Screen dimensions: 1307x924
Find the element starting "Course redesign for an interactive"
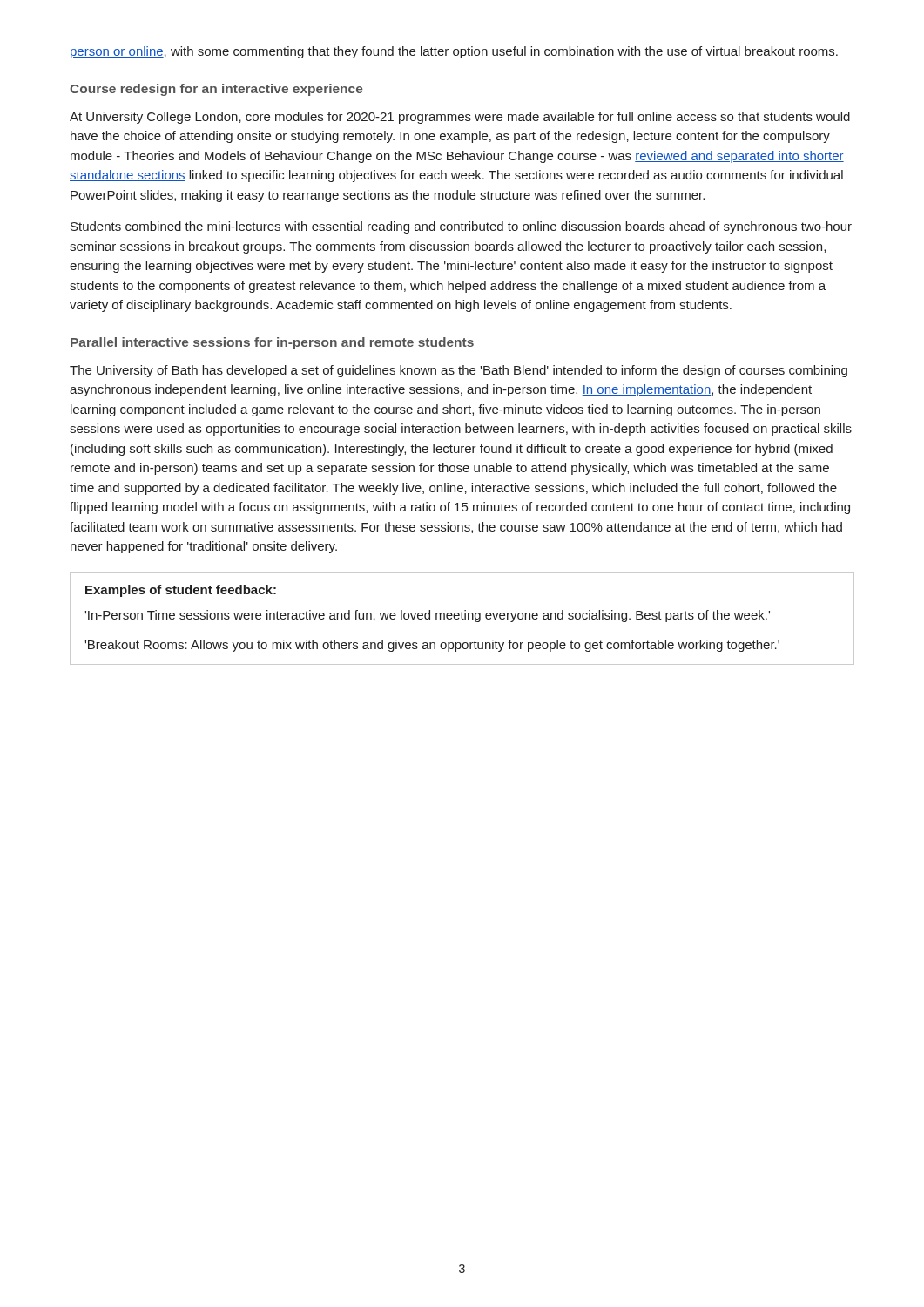[x=216, y=90]
